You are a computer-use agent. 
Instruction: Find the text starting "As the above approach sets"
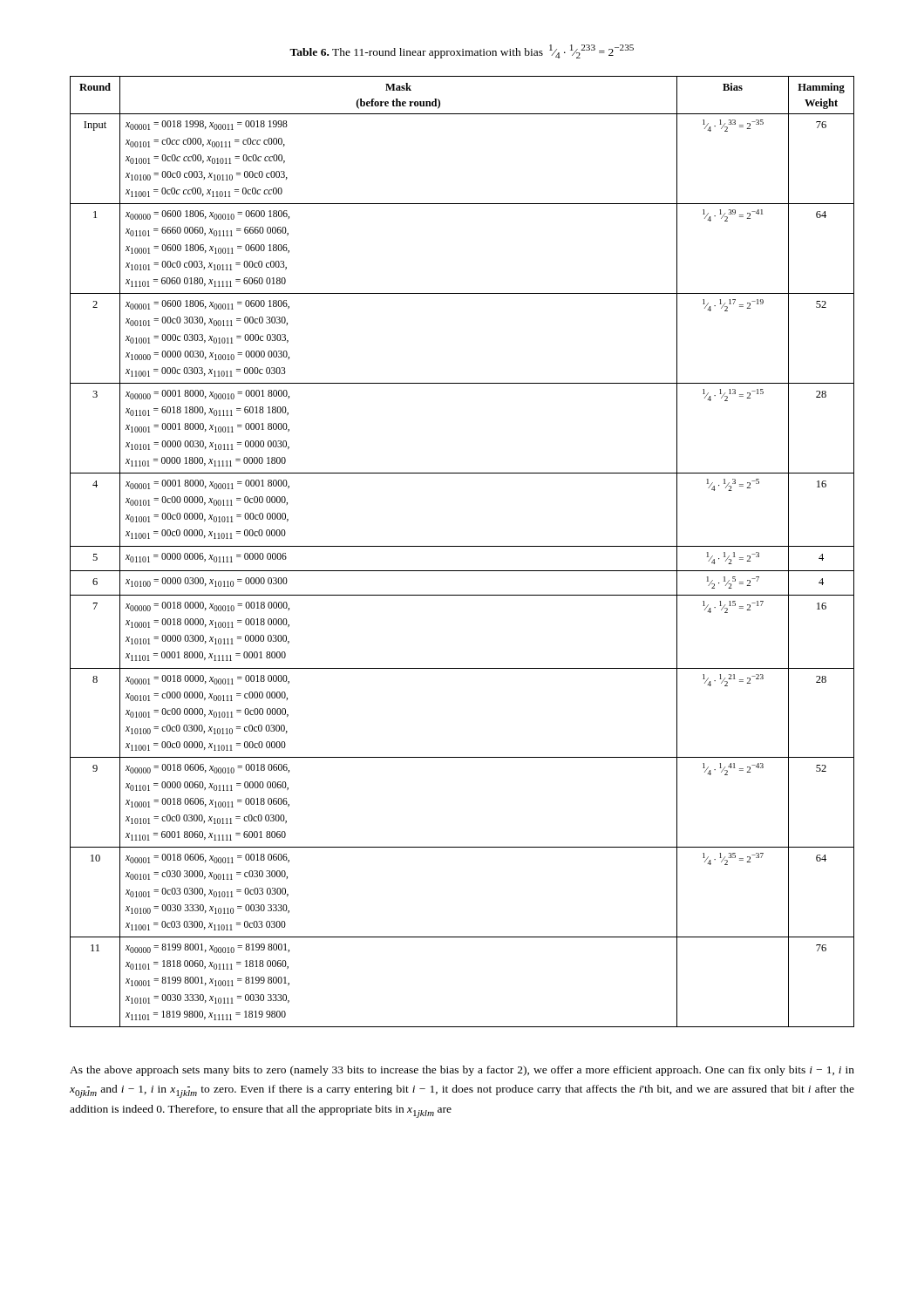pos(462,1090)
